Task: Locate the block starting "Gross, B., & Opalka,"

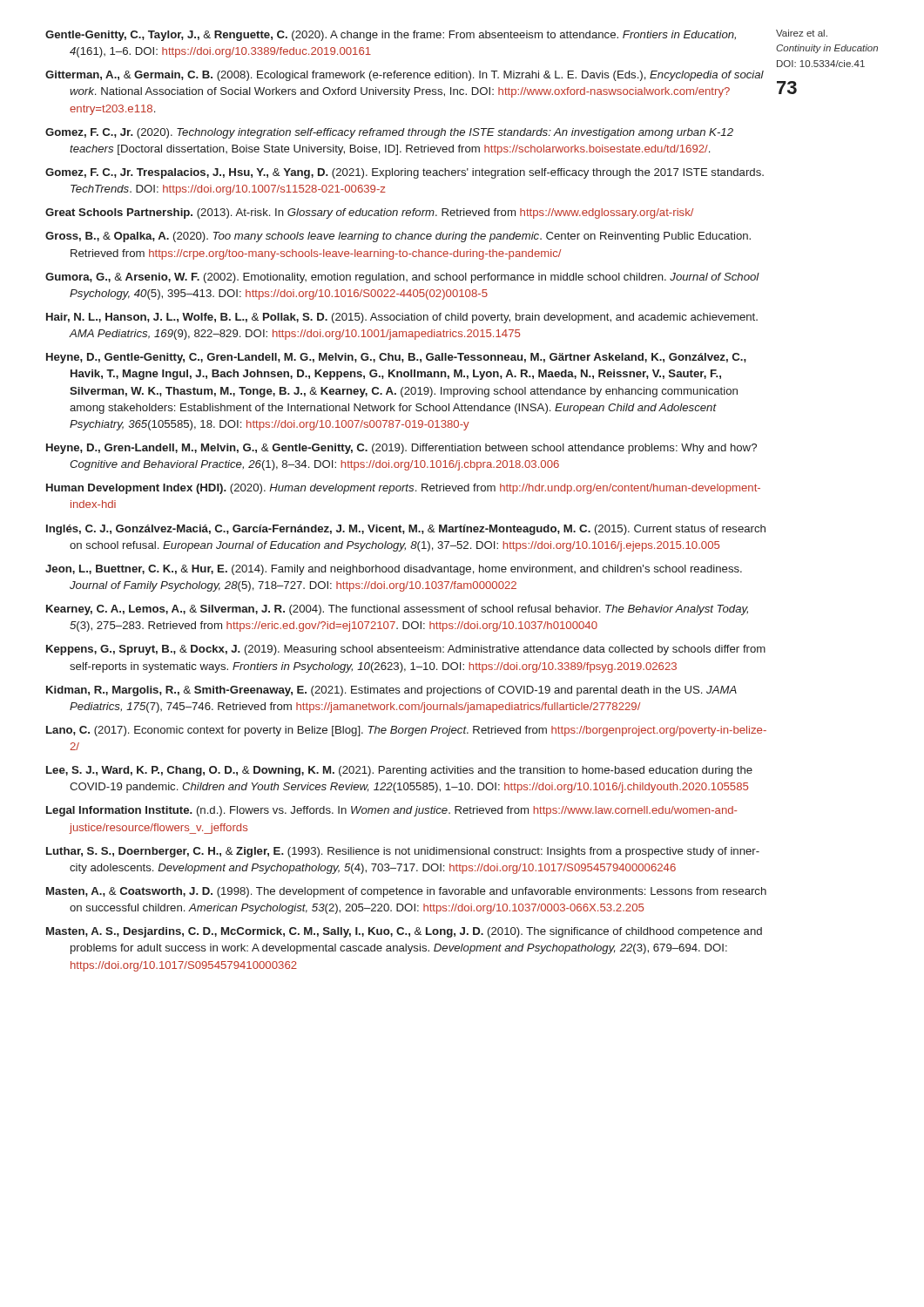Action: click(x=399, y=244)
